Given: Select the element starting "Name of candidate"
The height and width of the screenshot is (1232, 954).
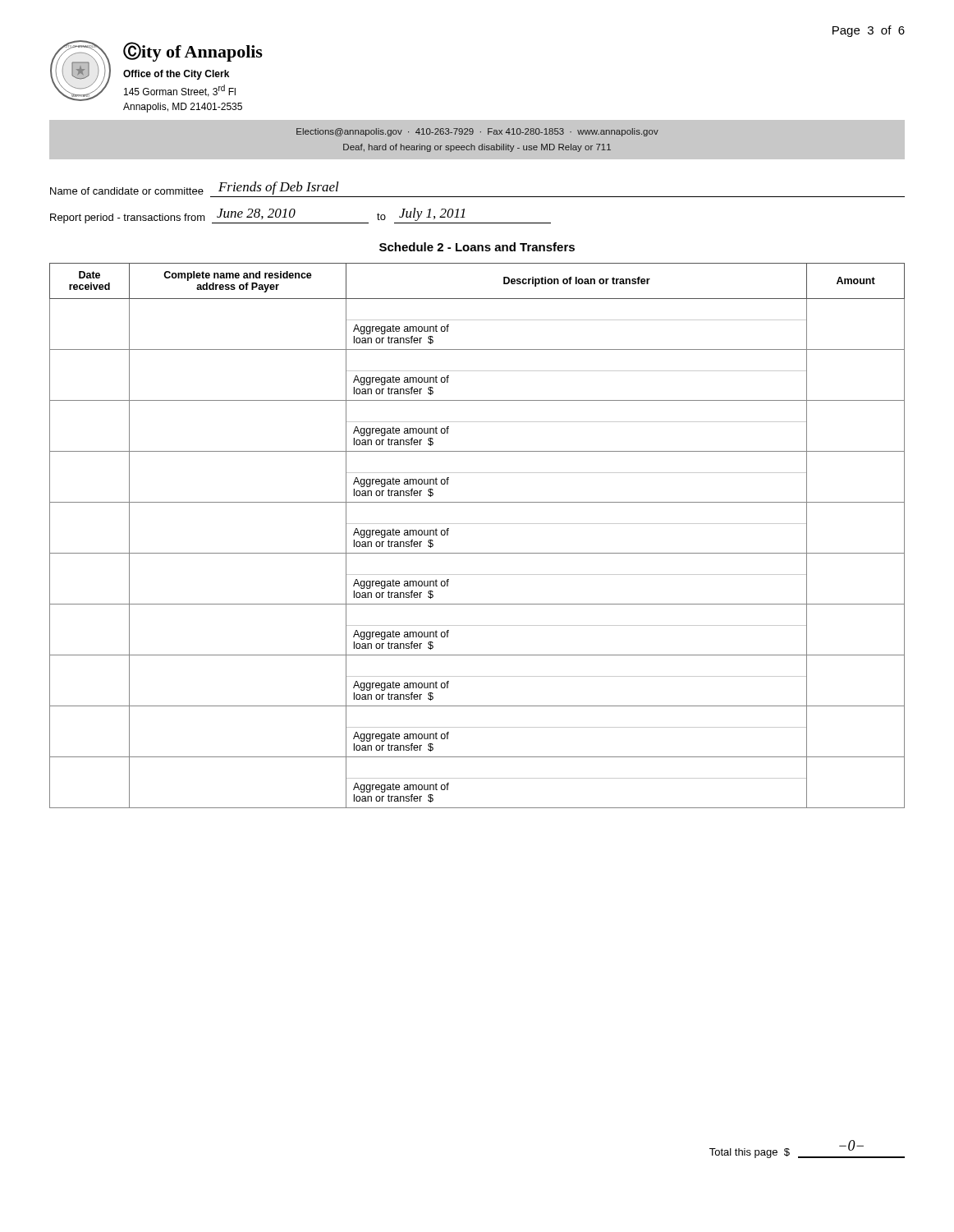Looking at the screenshot, I should coord(477,188).
